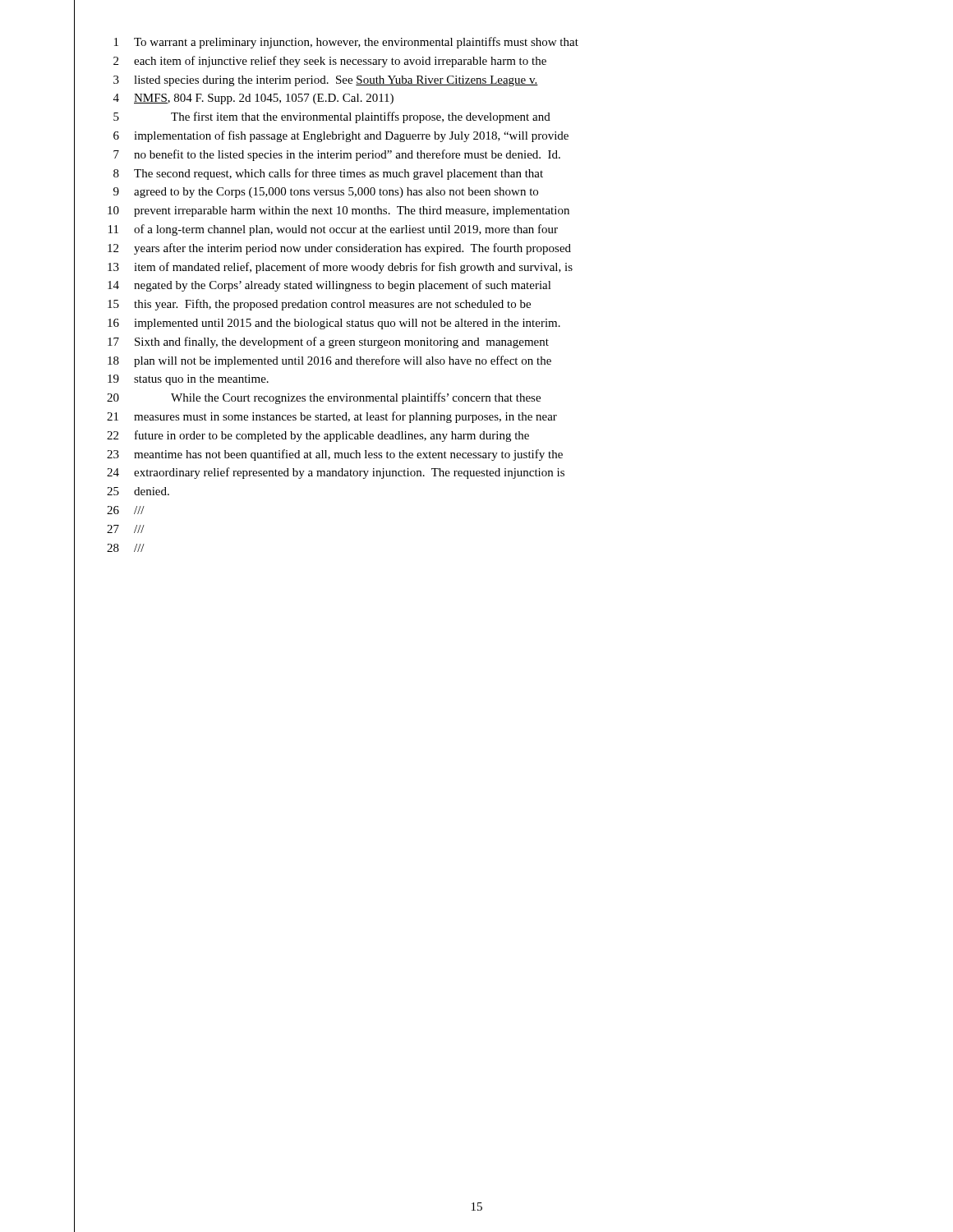Viewport: 953px width, 1232px height.
Task: Where does it say "28 ///"?
Action: [109, 548]
